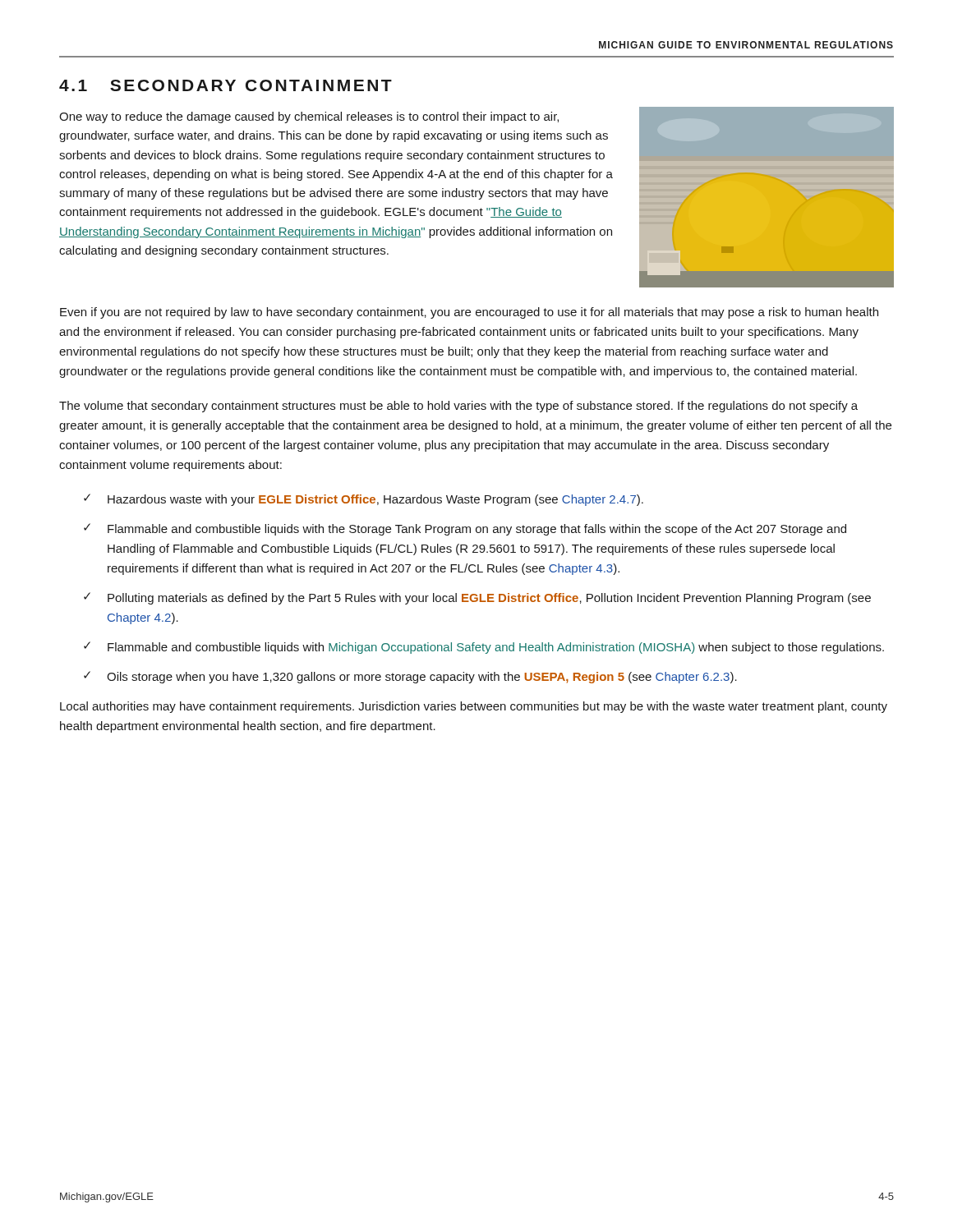The width and height of the screenshot is (953, 1232).
Task: Find the text starting "Even if you are"
Action: [469, 341]
